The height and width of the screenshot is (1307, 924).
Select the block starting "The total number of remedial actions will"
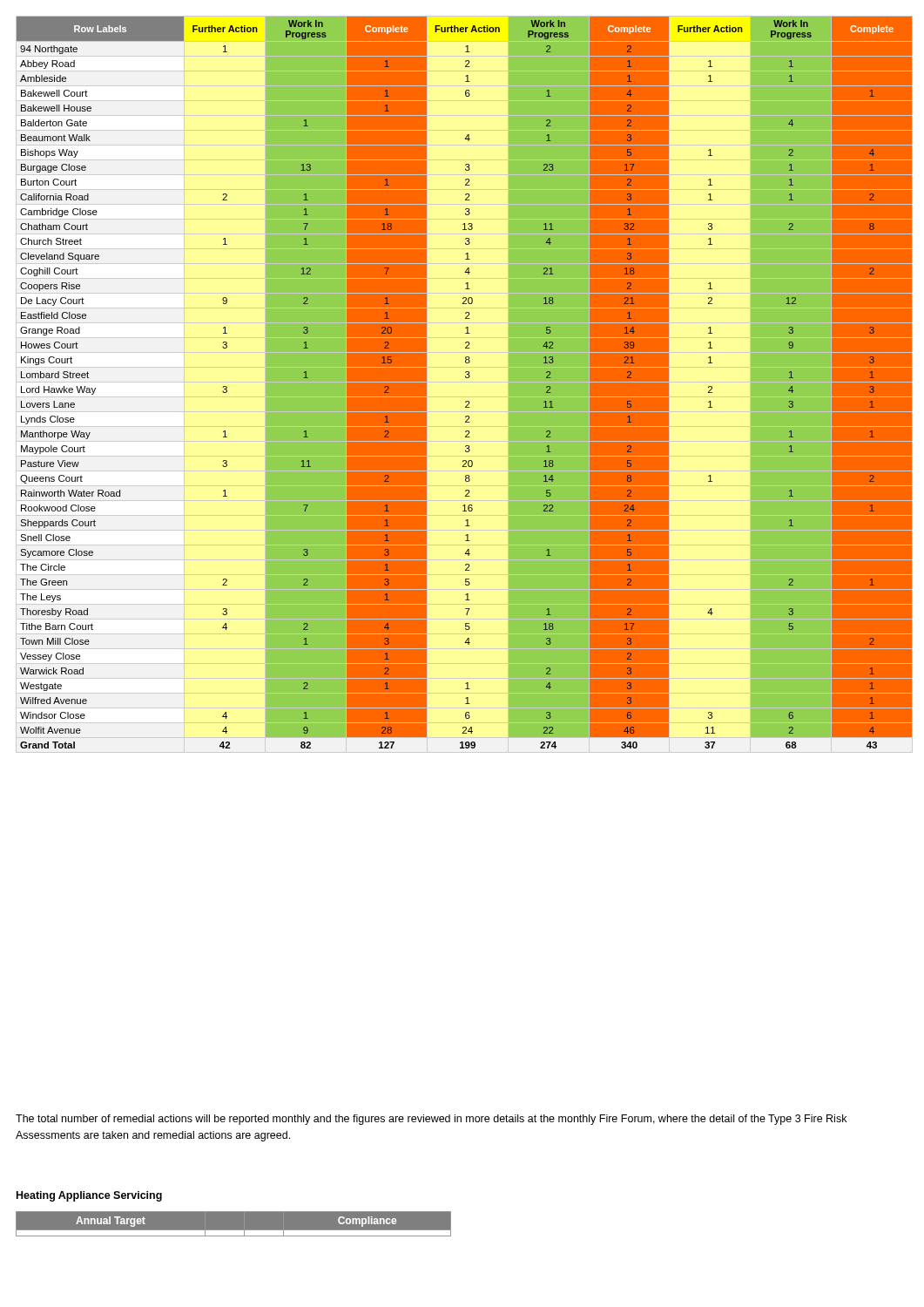(431, 1127)
